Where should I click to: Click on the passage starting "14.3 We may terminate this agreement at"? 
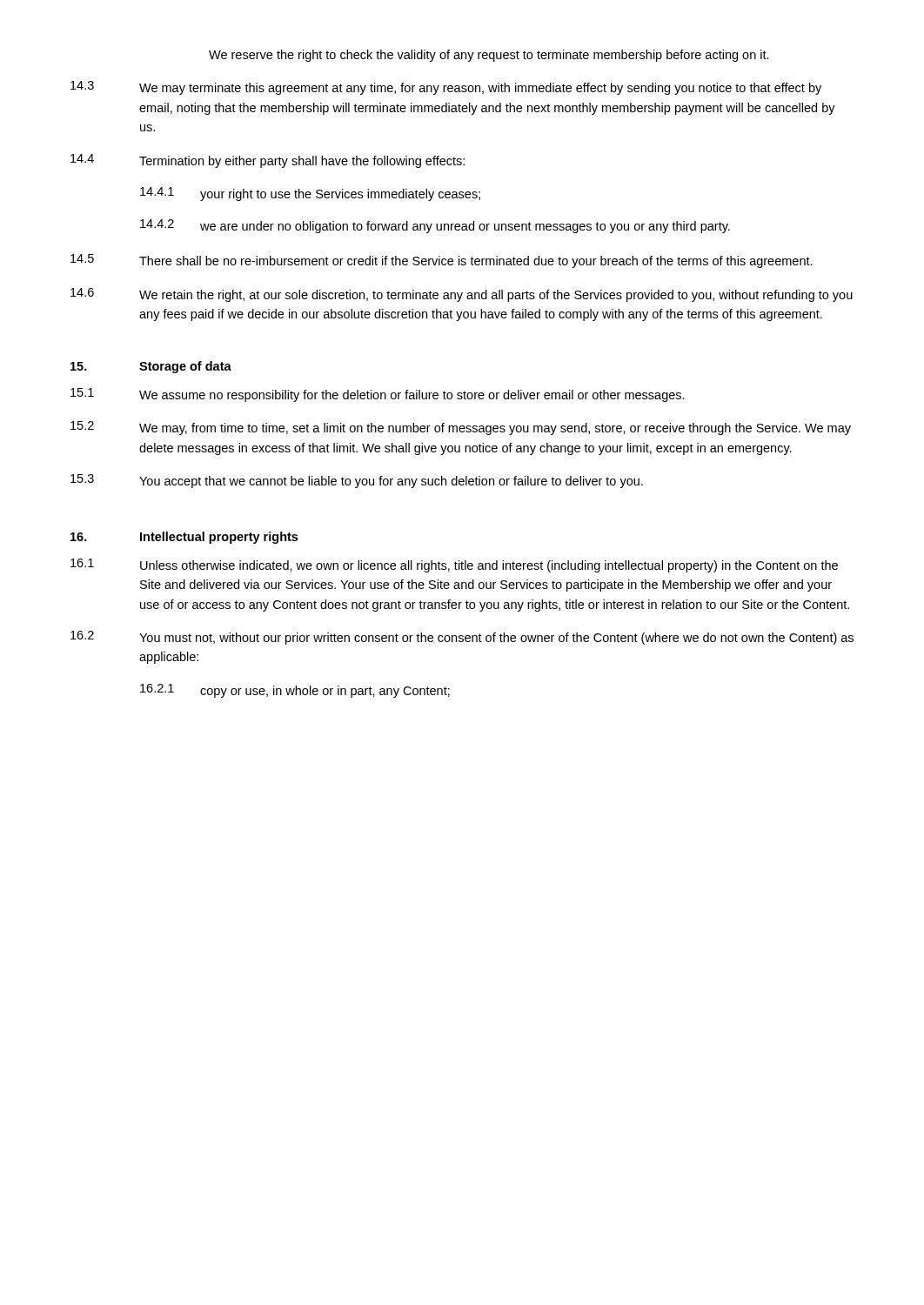pos(462,108)
